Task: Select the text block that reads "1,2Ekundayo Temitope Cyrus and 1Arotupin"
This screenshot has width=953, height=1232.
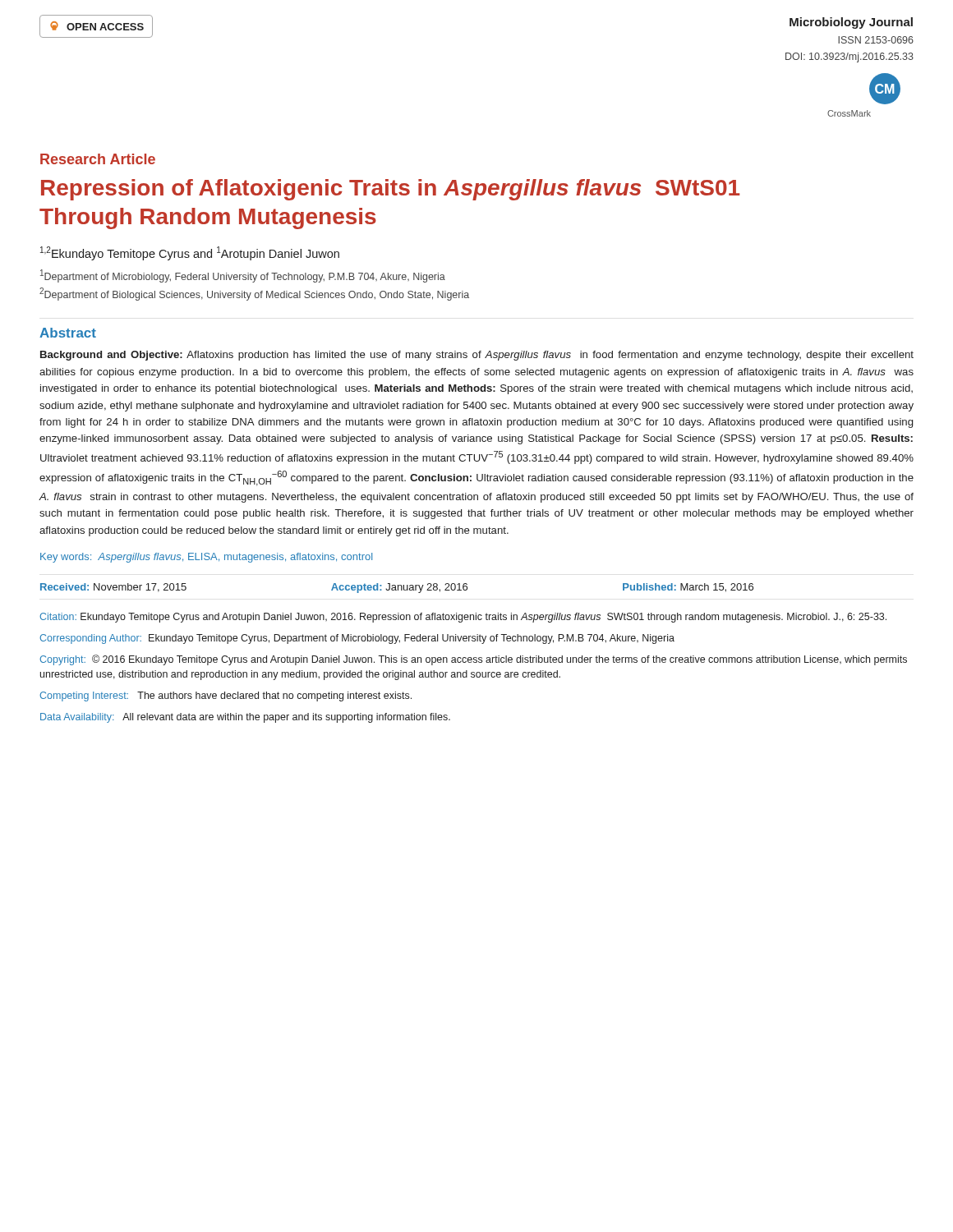Action: tap(190, 253)
